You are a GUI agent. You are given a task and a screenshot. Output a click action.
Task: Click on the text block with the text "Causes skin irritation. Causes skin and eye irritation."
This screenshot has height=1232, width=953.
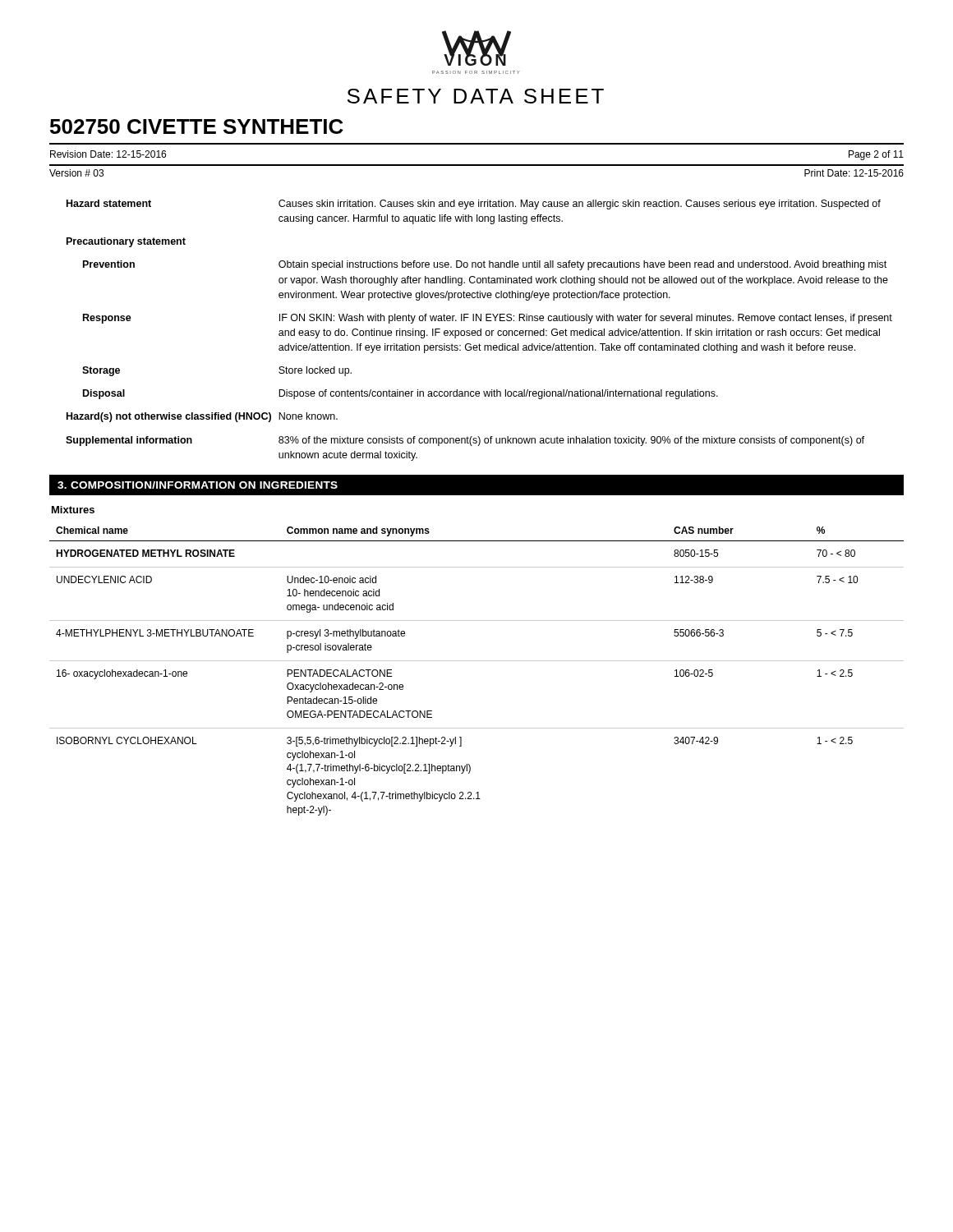click(579, 211)
